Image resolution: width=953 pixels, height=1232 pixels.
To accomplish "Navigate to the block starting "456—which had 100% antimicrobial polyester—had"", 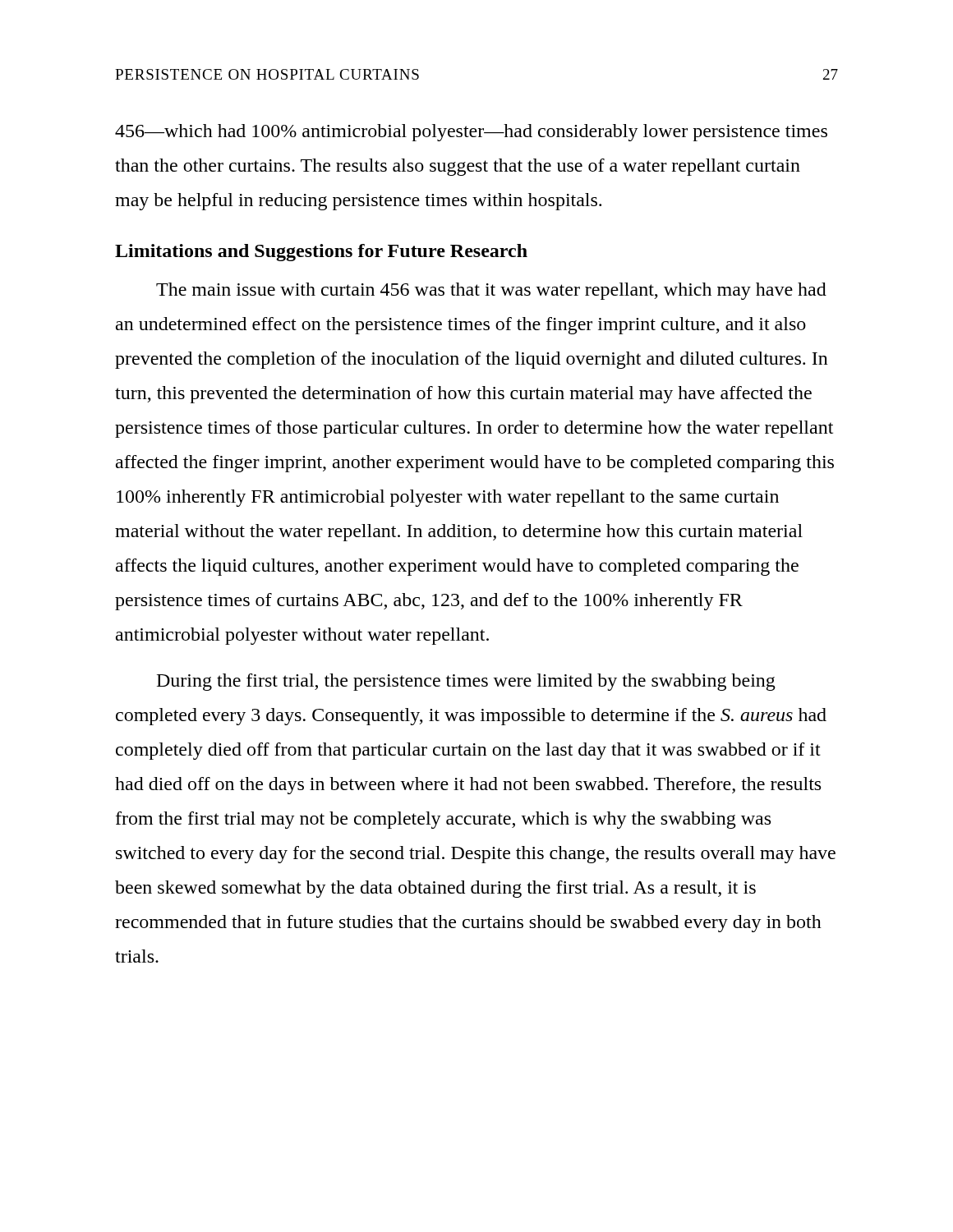I will coord(476,165).
